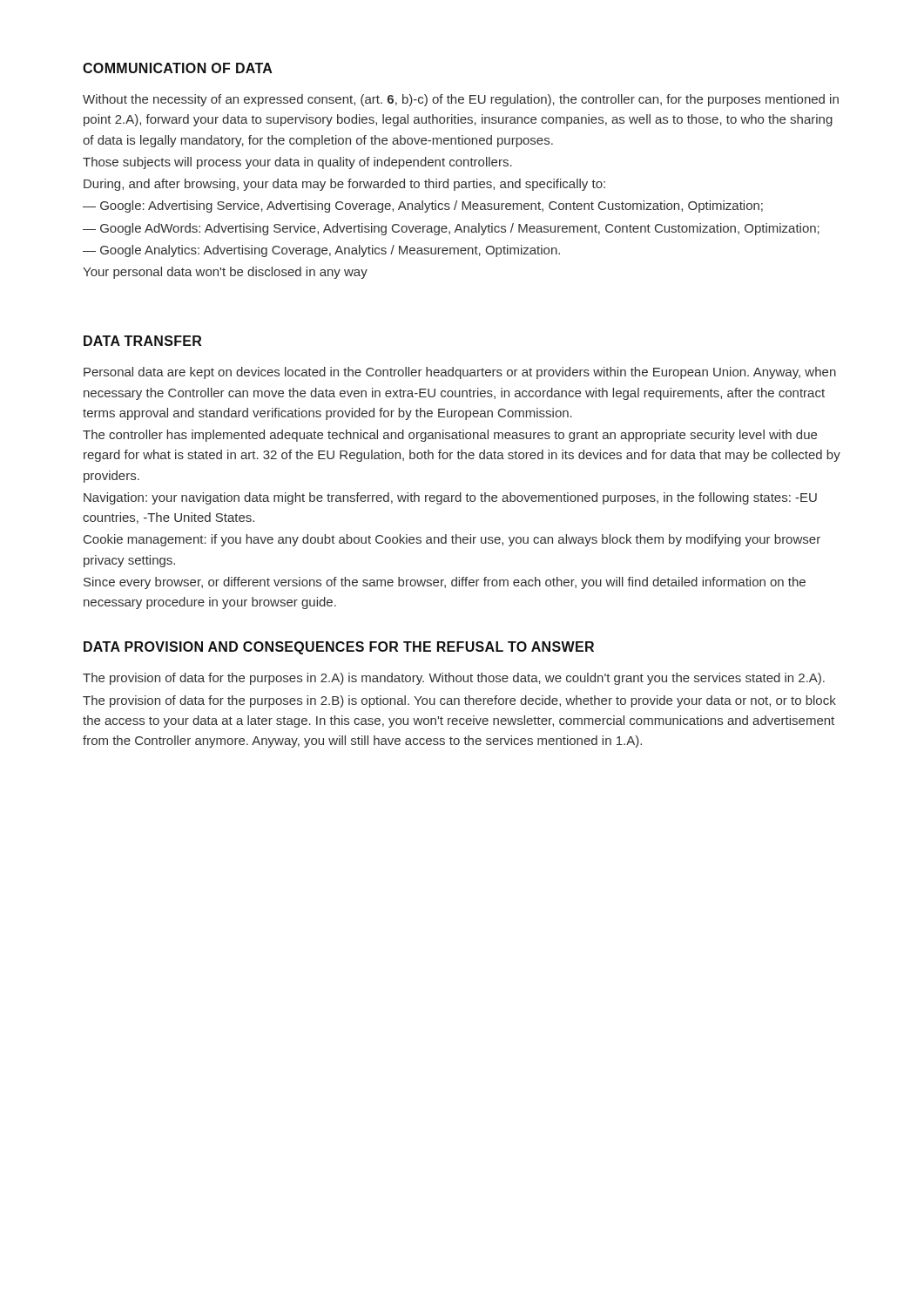Find the block on this page that starts "— Google: Advertising Service, Advertising Coverage, Analytics /"
This screenshot has width=924, height=1307.
tap(423, 205)
